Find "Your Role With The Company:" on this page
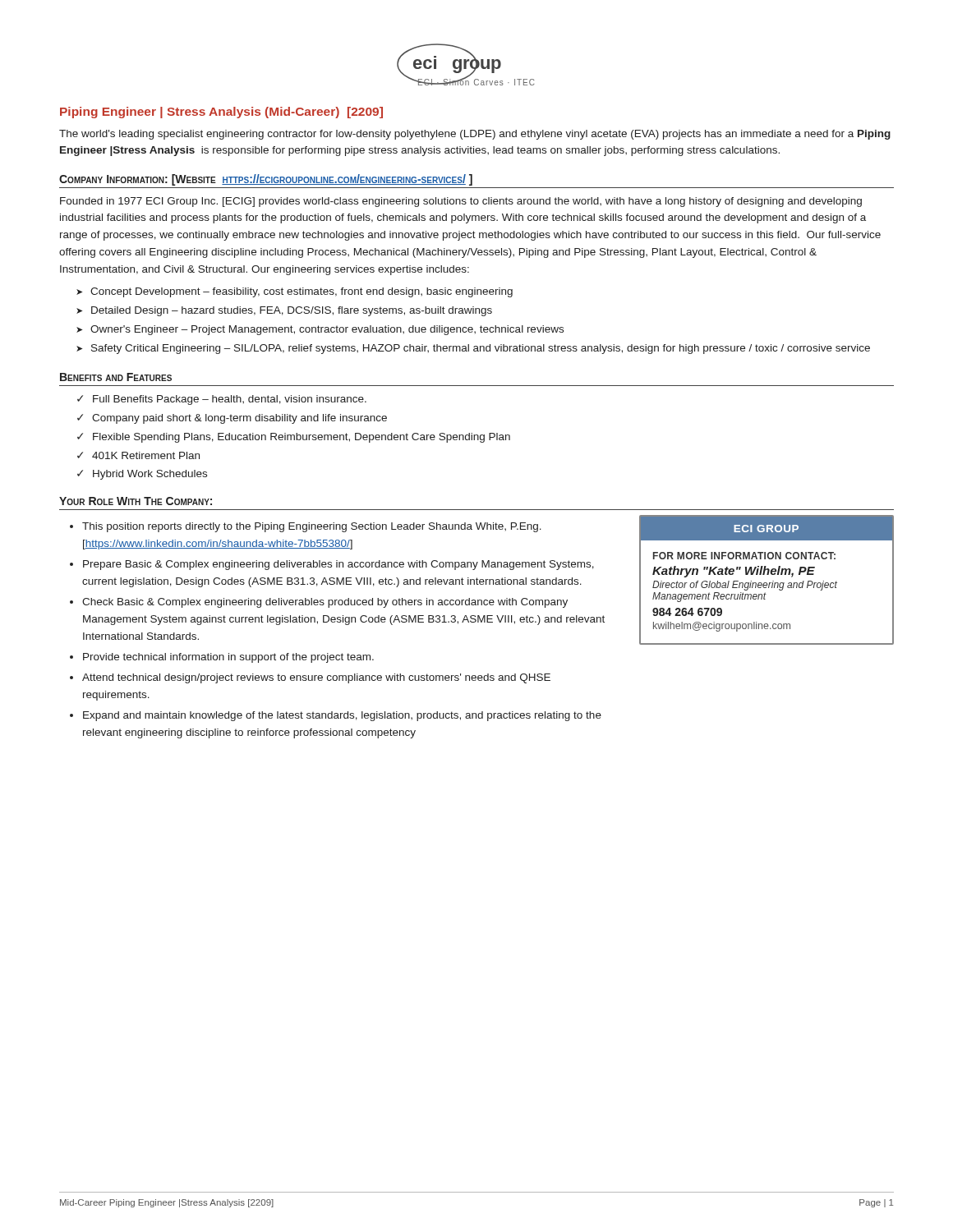Image resolution: width=953 pixels, height=1232 pixels. 136,501
